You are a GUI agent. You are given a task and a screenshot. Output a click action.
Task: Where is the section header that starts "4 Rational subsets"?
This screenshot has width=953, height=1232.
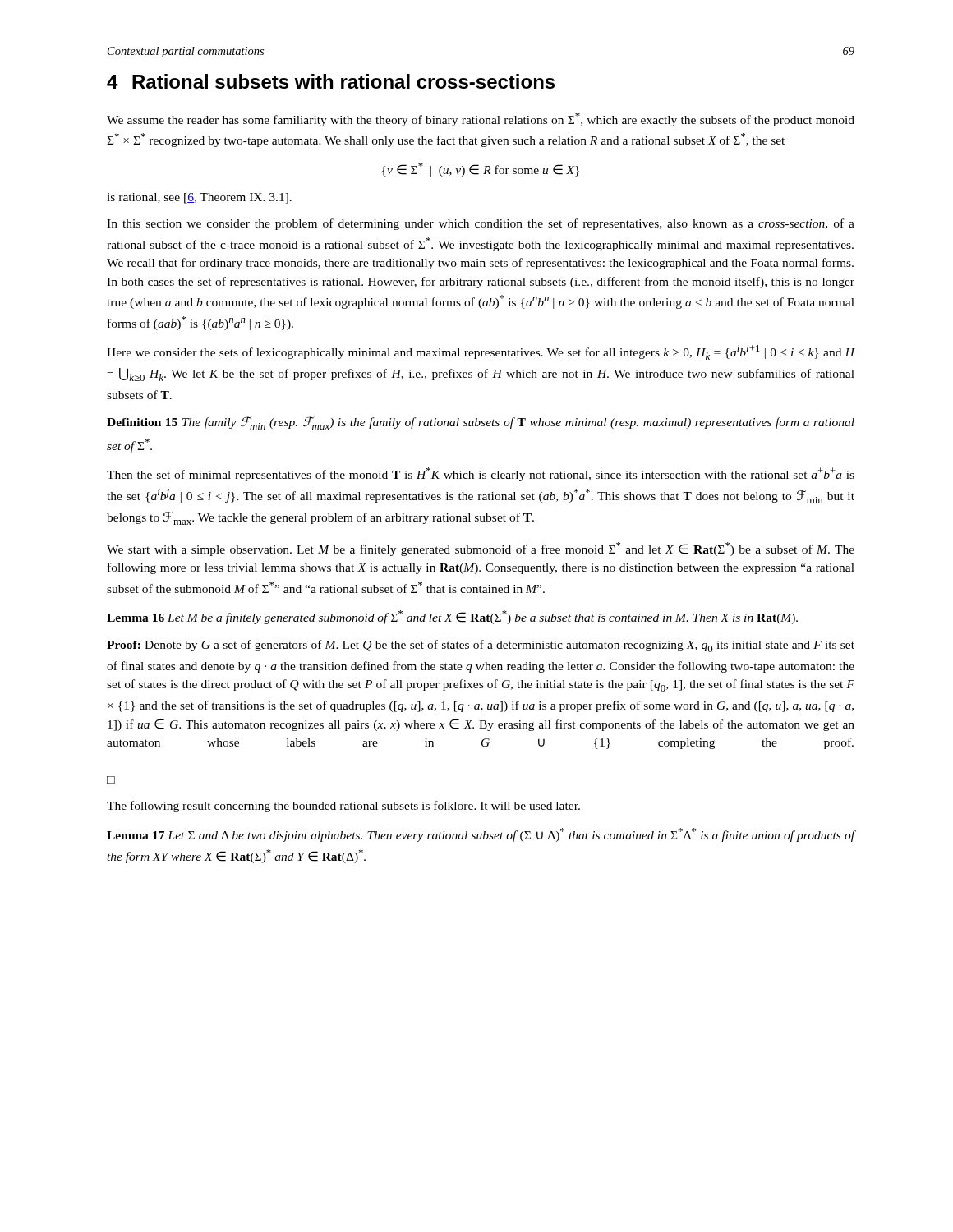[x=481, y=82]
